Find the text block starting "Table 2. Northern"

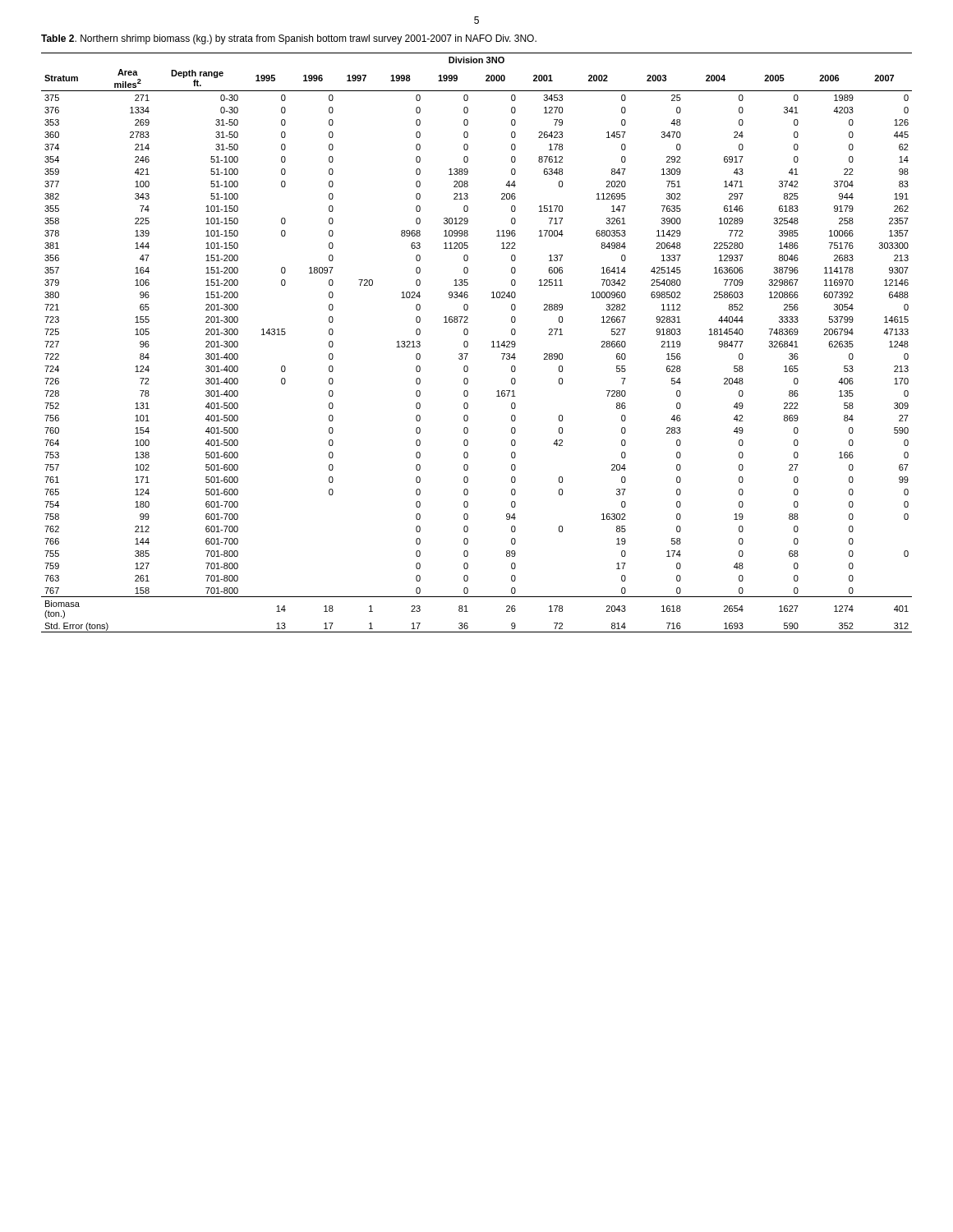[x=289, y=39]
